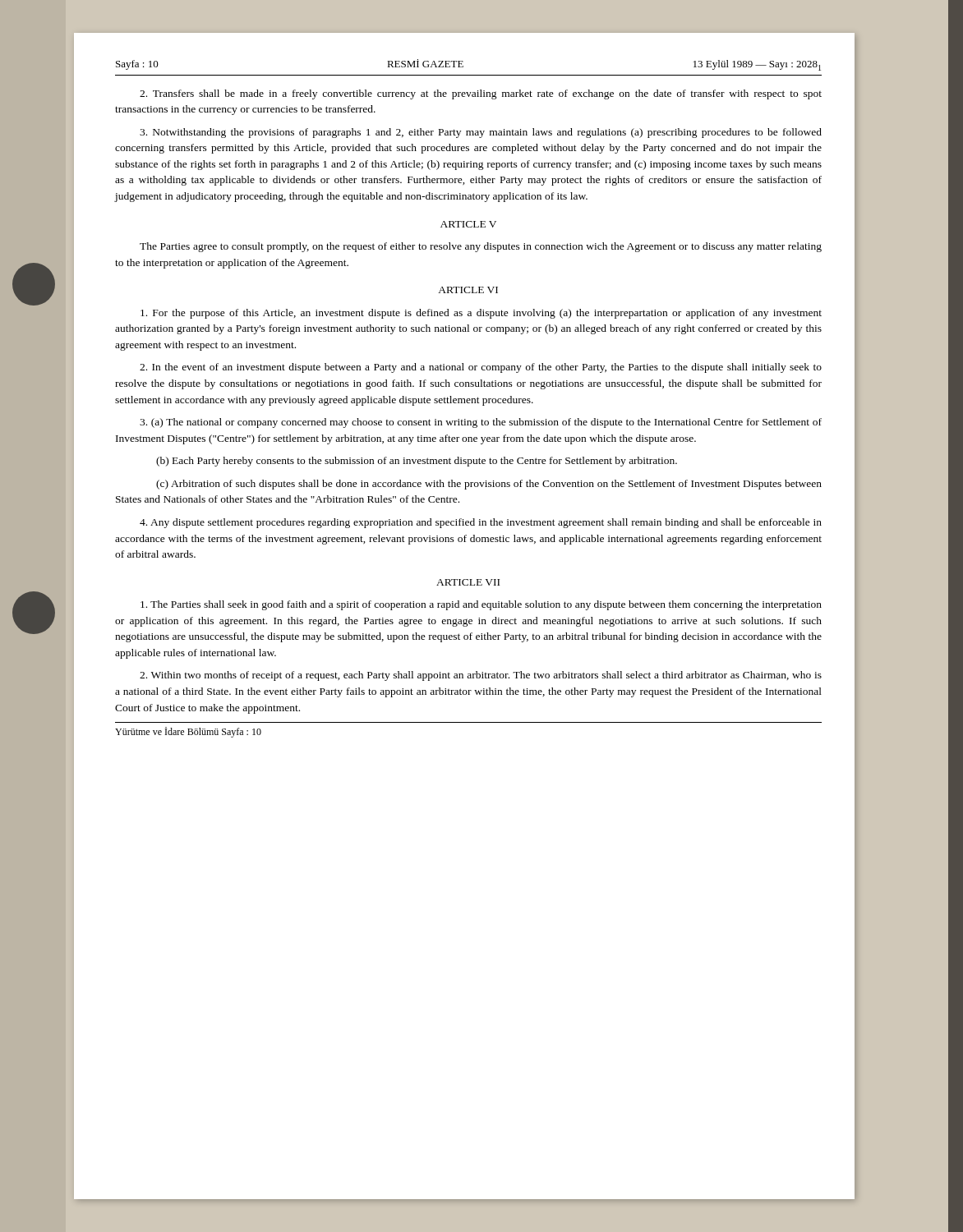Locate the section header that reads "ARTICLE VI"
Screen dimensions: 1232x963
(x=468, y=290)
